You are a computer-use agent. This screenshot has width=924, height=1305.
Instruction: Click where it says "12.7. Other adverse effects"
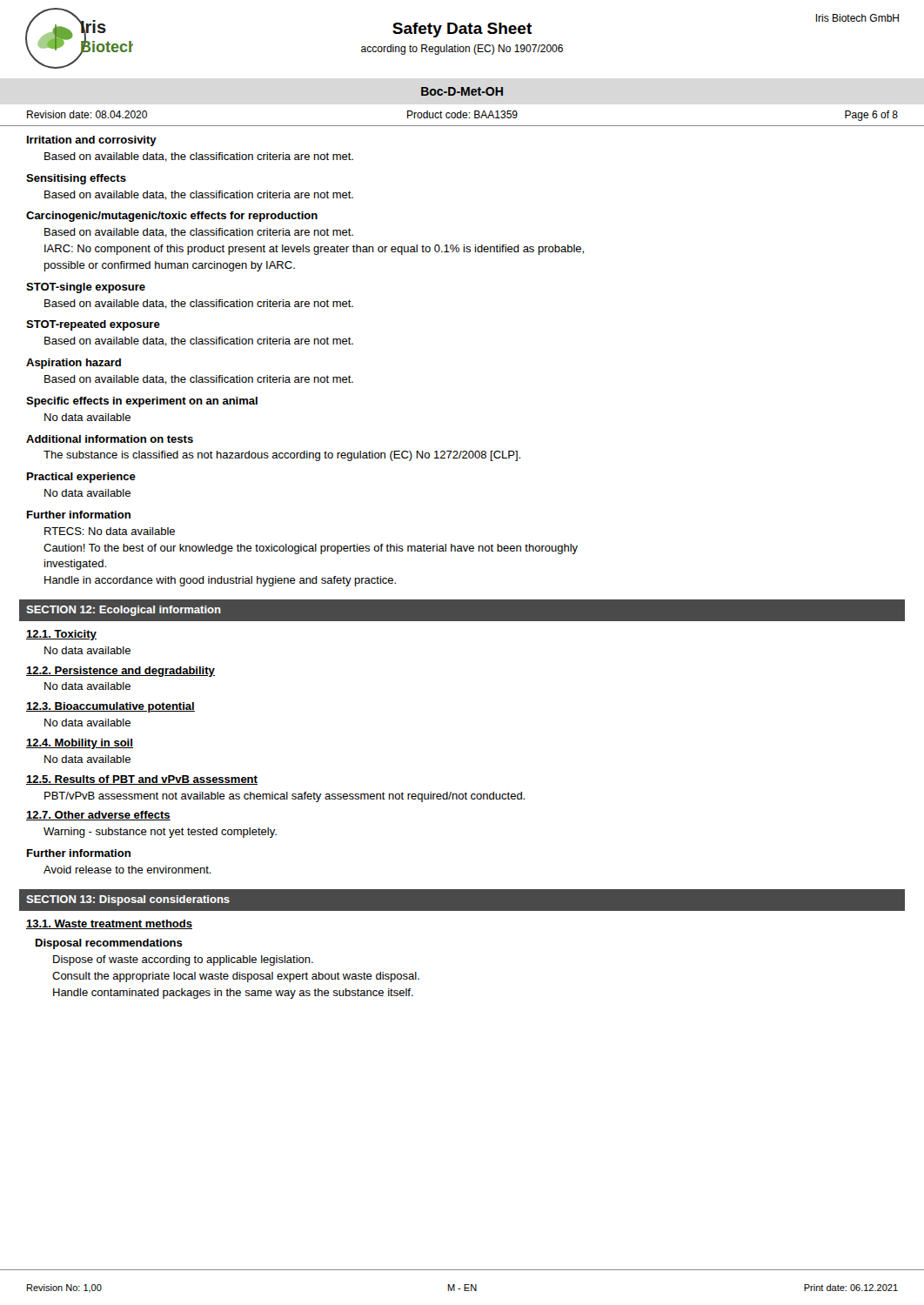click(x=98, y=815)
